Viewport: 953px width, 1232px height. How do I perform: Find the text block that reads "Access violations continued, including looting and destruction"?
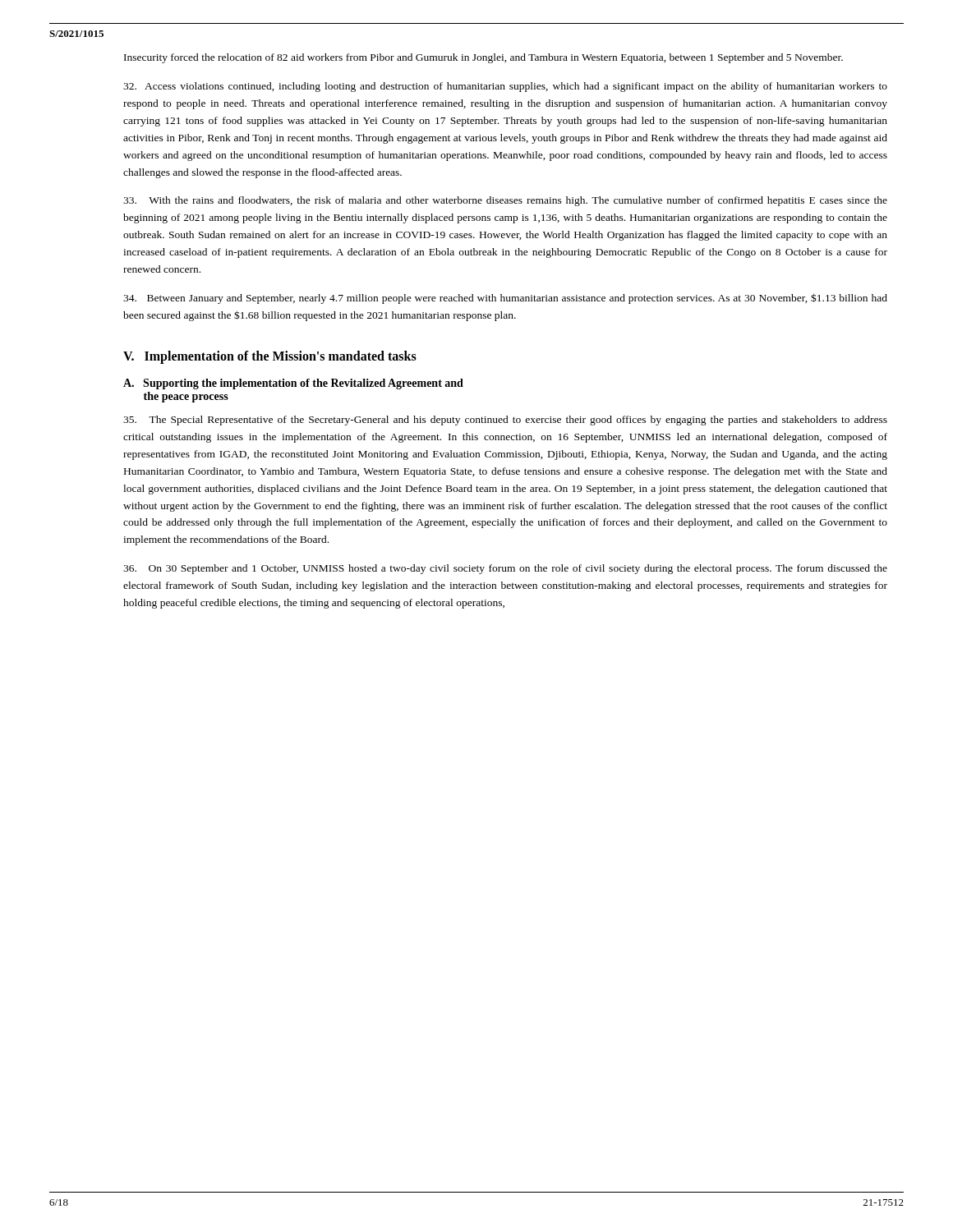click(505, 129)
